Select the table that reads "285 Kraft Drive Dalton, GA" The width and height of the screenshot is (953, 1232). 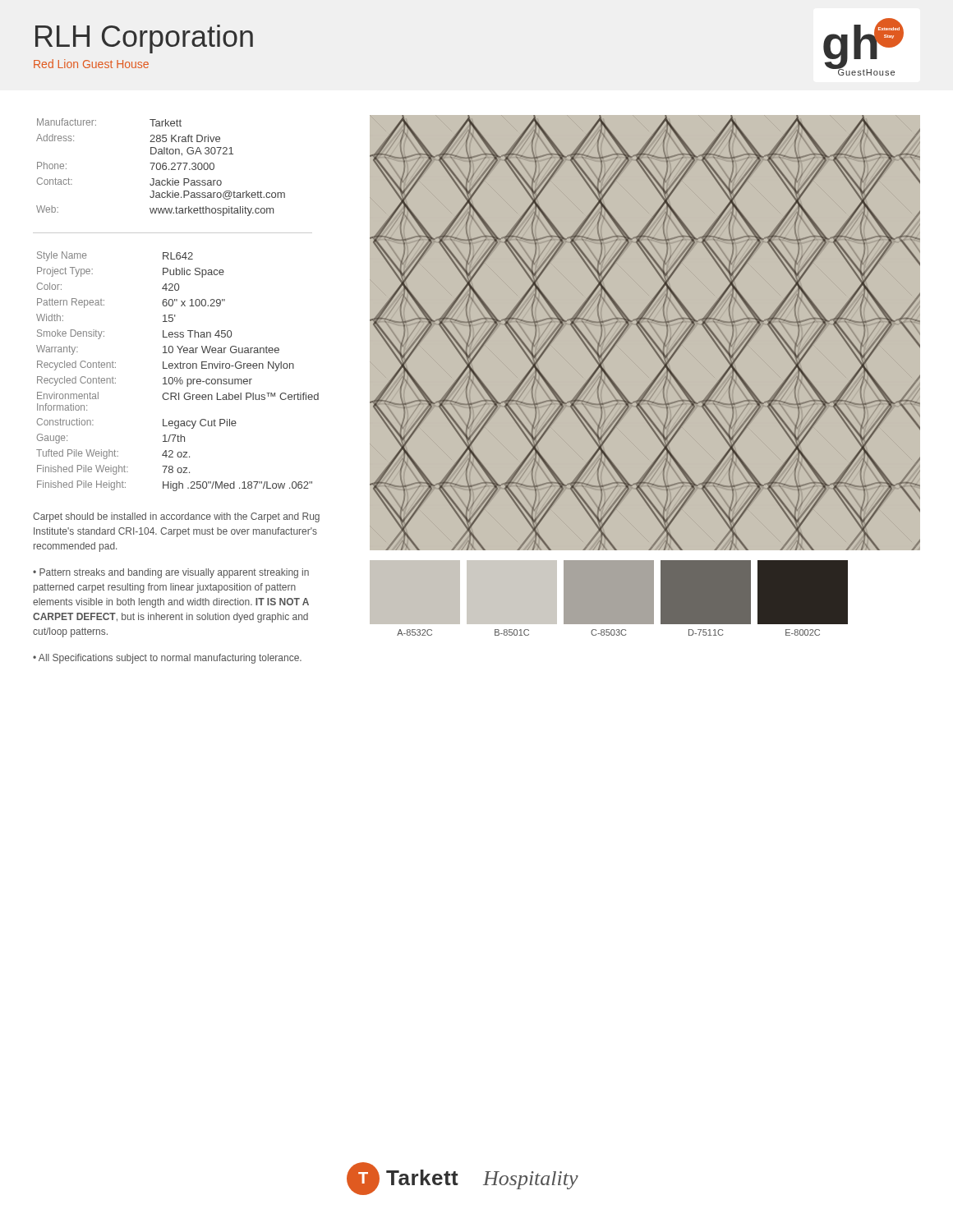185,166
